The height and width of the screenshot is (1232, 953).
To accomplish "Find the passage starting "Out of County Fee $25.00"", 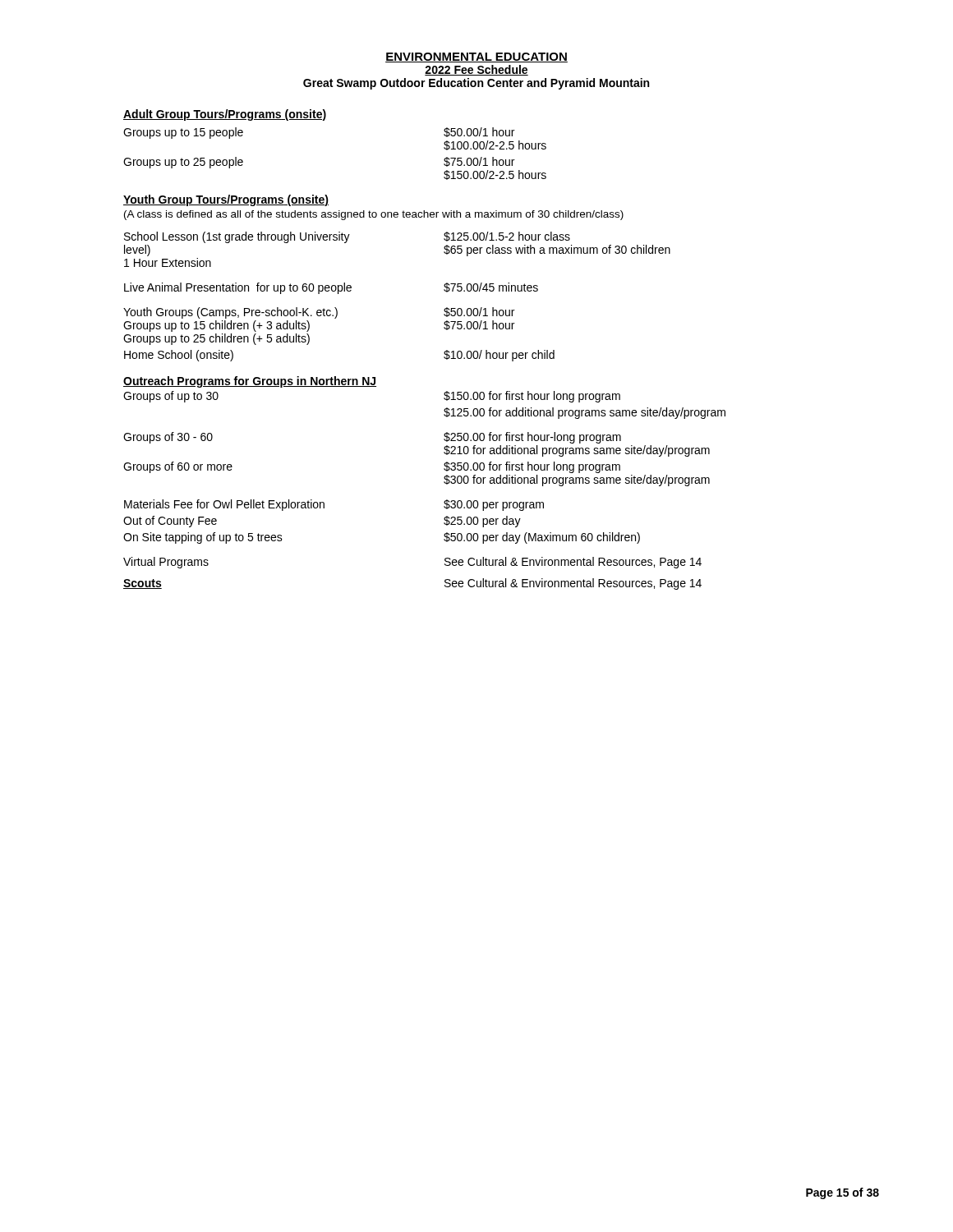I will pyautogui.click(x=476, y=521).
